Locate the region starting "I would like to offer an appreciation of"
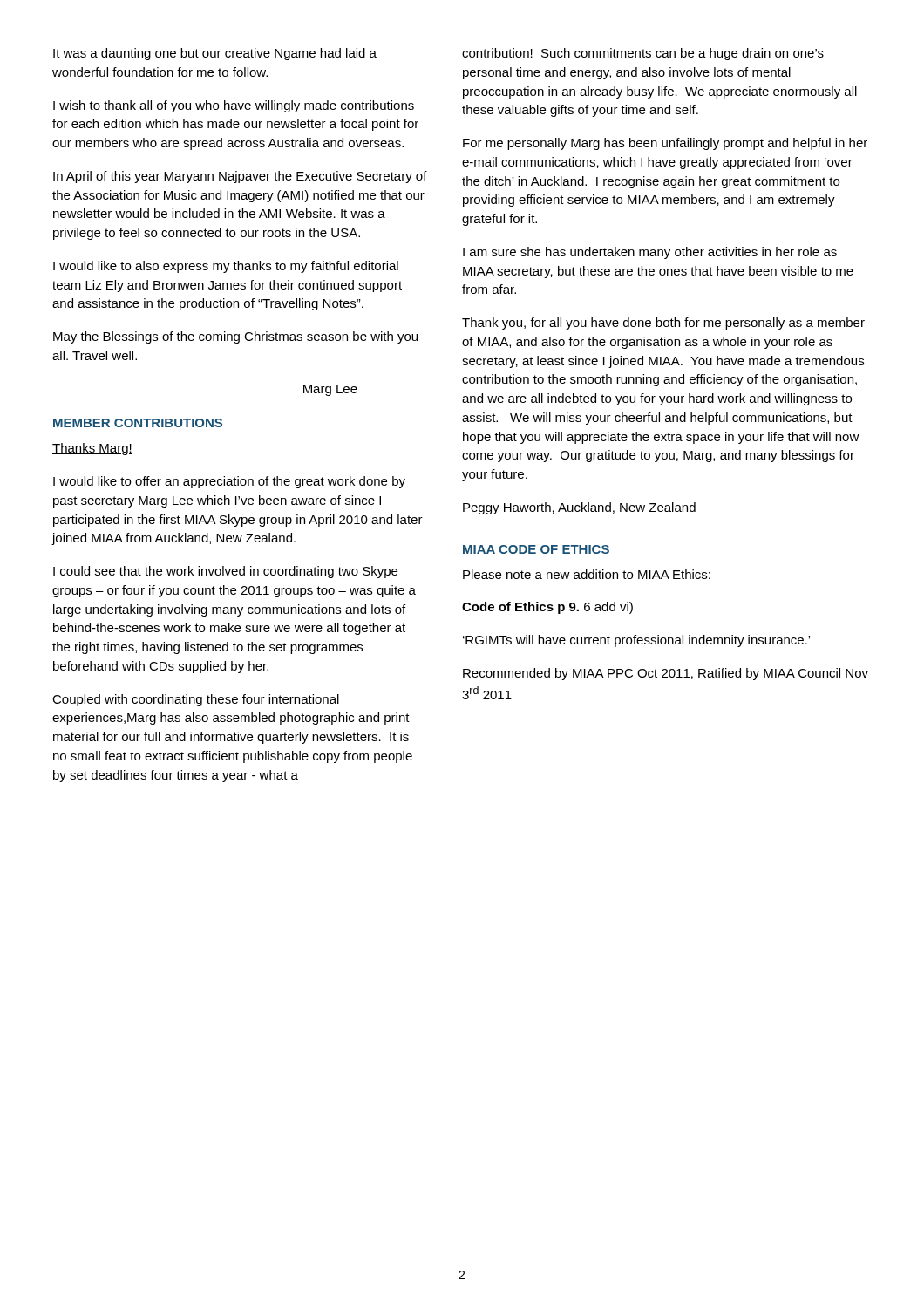Viewport: 924px width, 1308px height. [x=237, y=509]
